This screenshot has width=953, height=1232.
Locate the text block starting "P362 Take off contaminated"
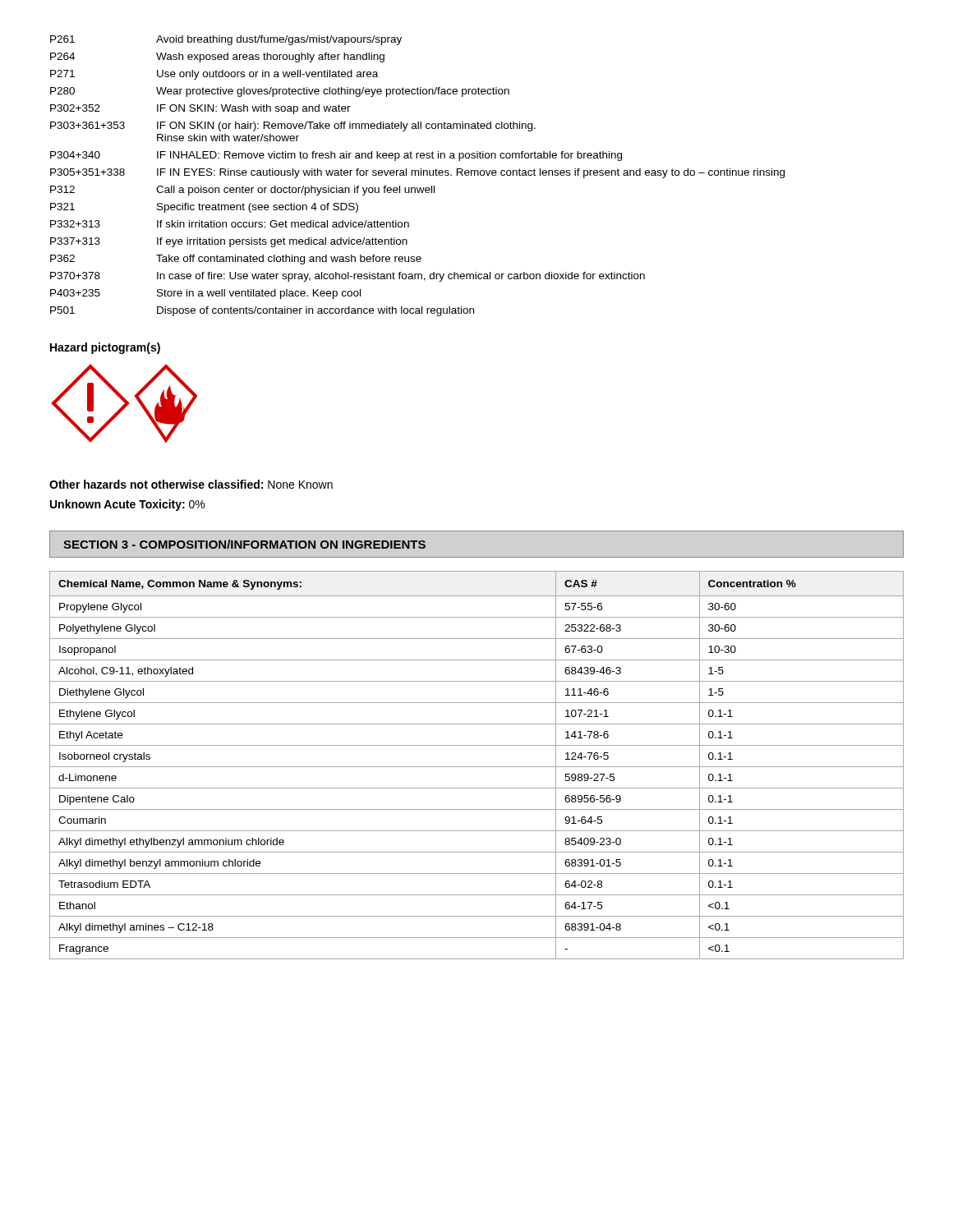point(236,260)
